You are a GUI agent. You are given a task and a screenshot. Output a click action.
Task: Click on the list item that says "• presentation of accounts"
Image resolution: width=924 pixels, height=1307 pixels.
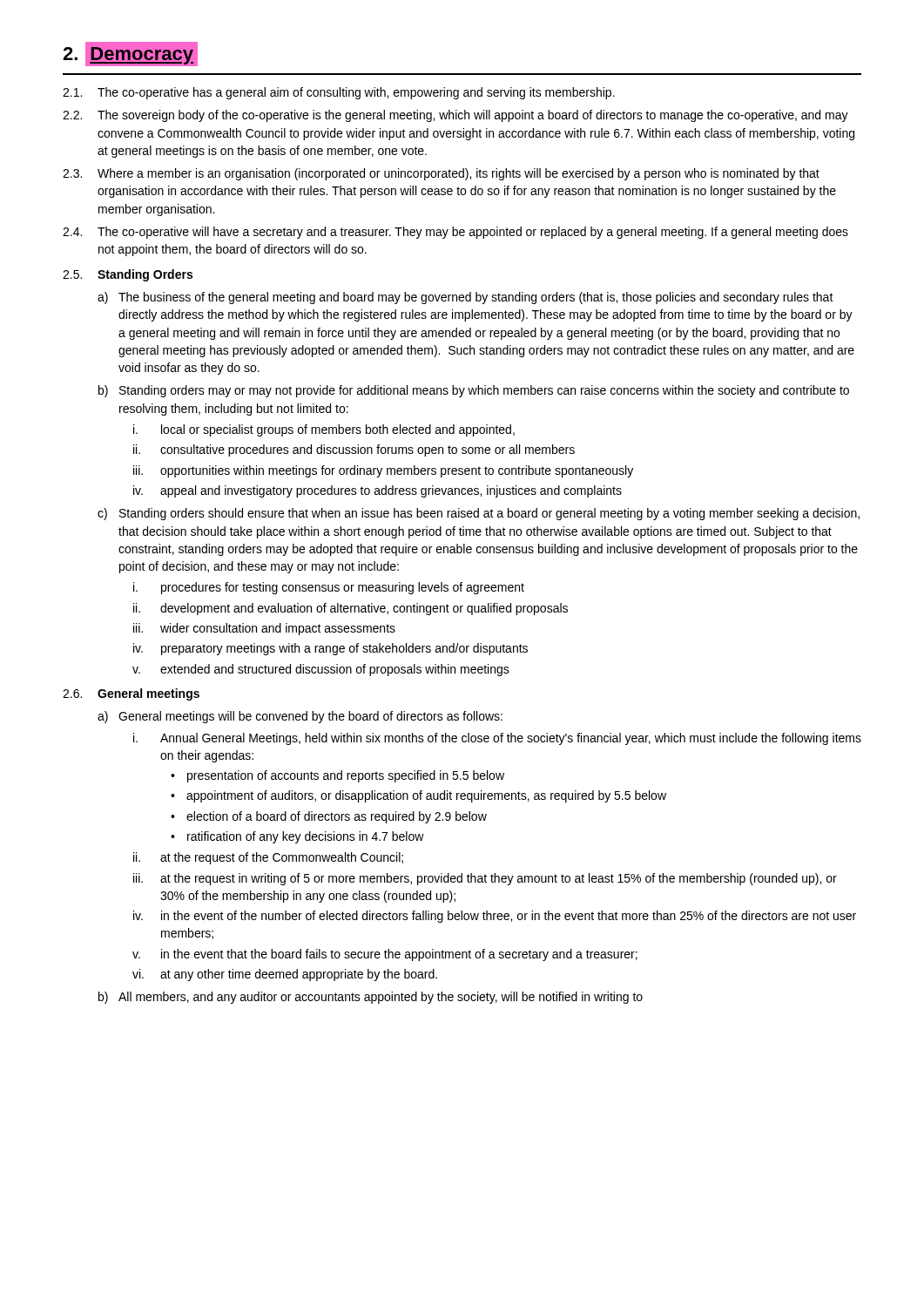point(337,776)
